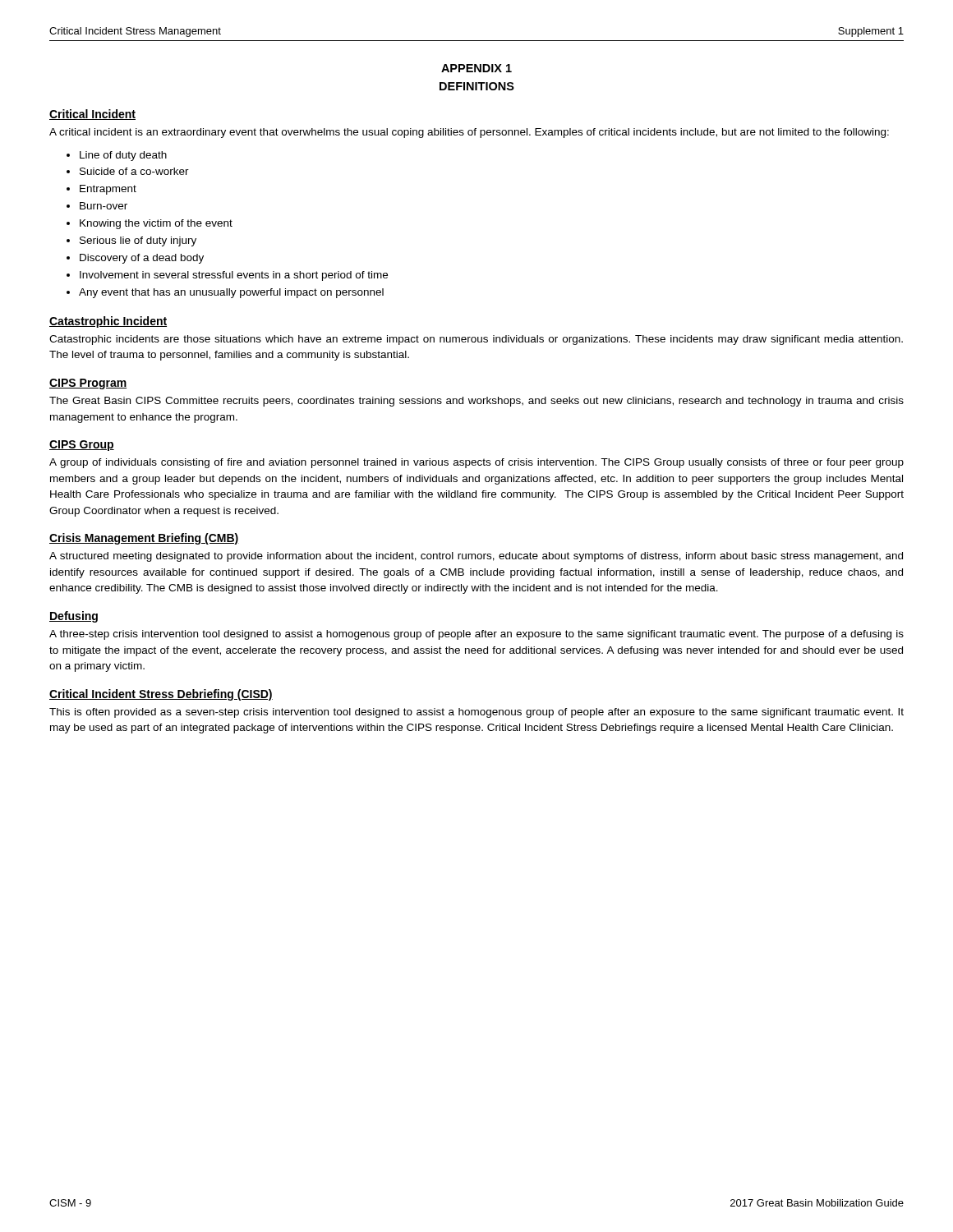This screenshot has height=1232, width=953.
Task: Select the list item containing "Line of duty death"
Action: coord(123,154)
